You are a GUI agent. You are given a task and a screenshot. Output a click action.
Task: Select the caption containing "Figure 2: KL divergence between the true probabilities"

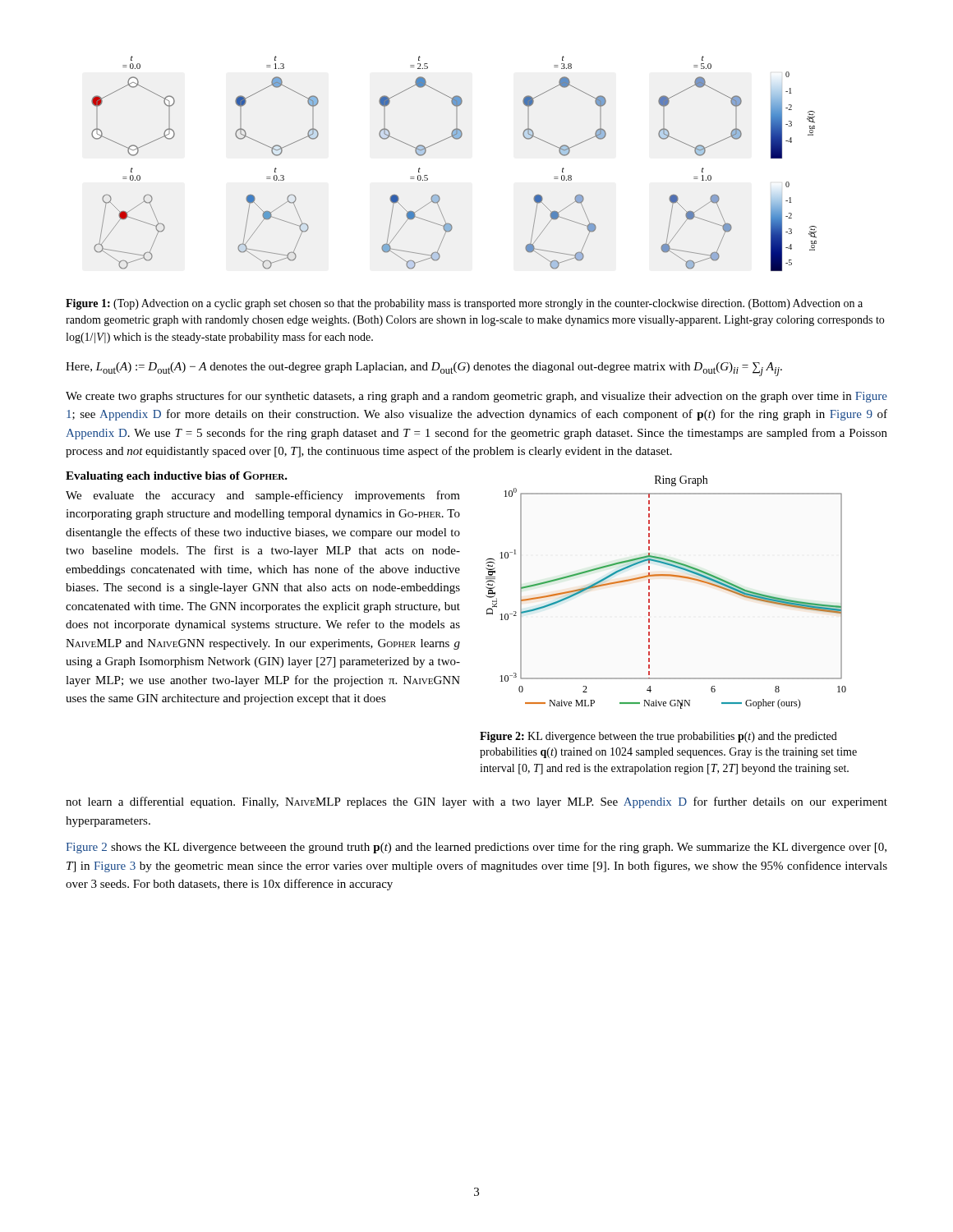coord(668,752)
